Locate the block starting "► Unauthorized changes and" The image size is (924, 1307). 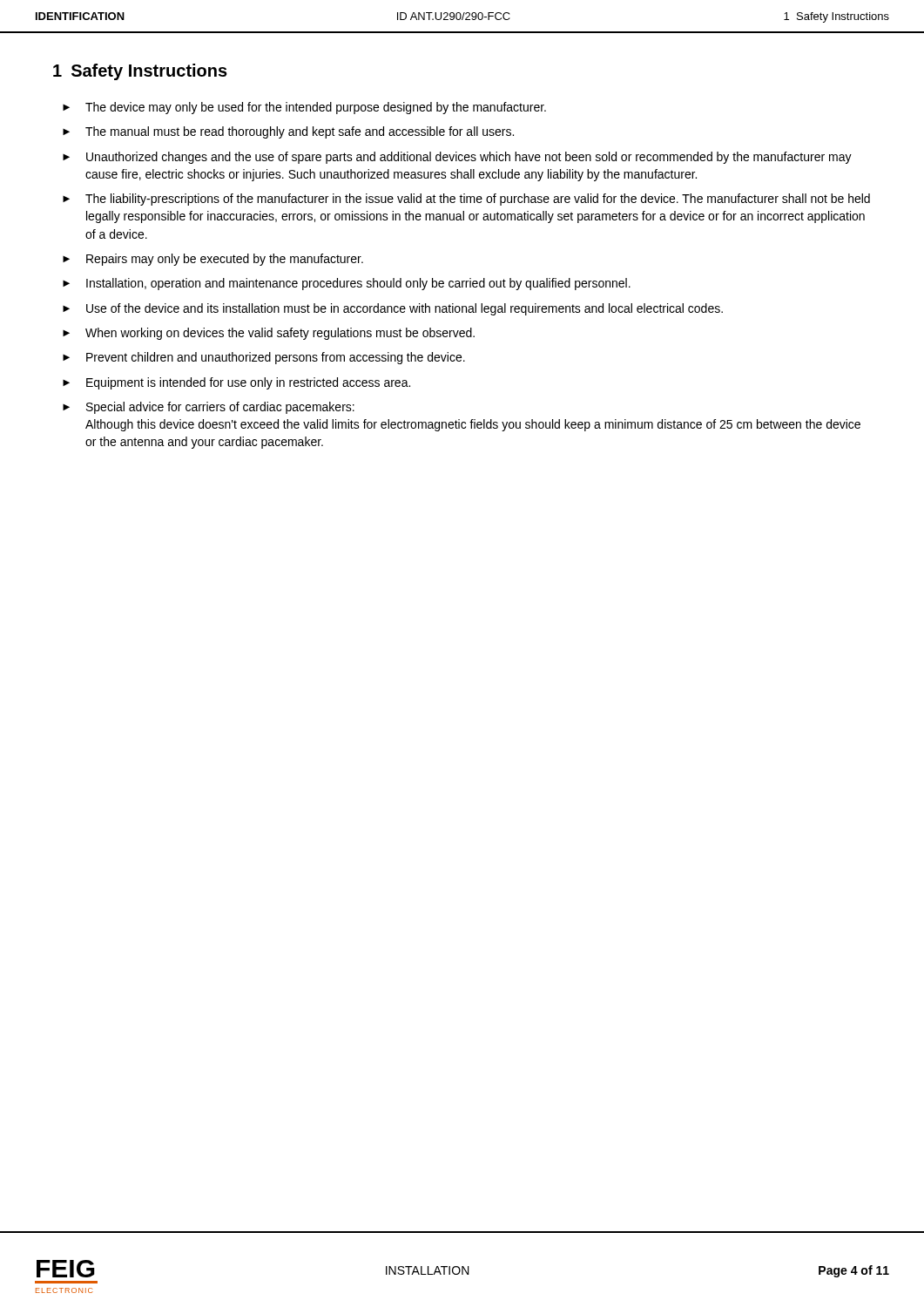point(466,165)
